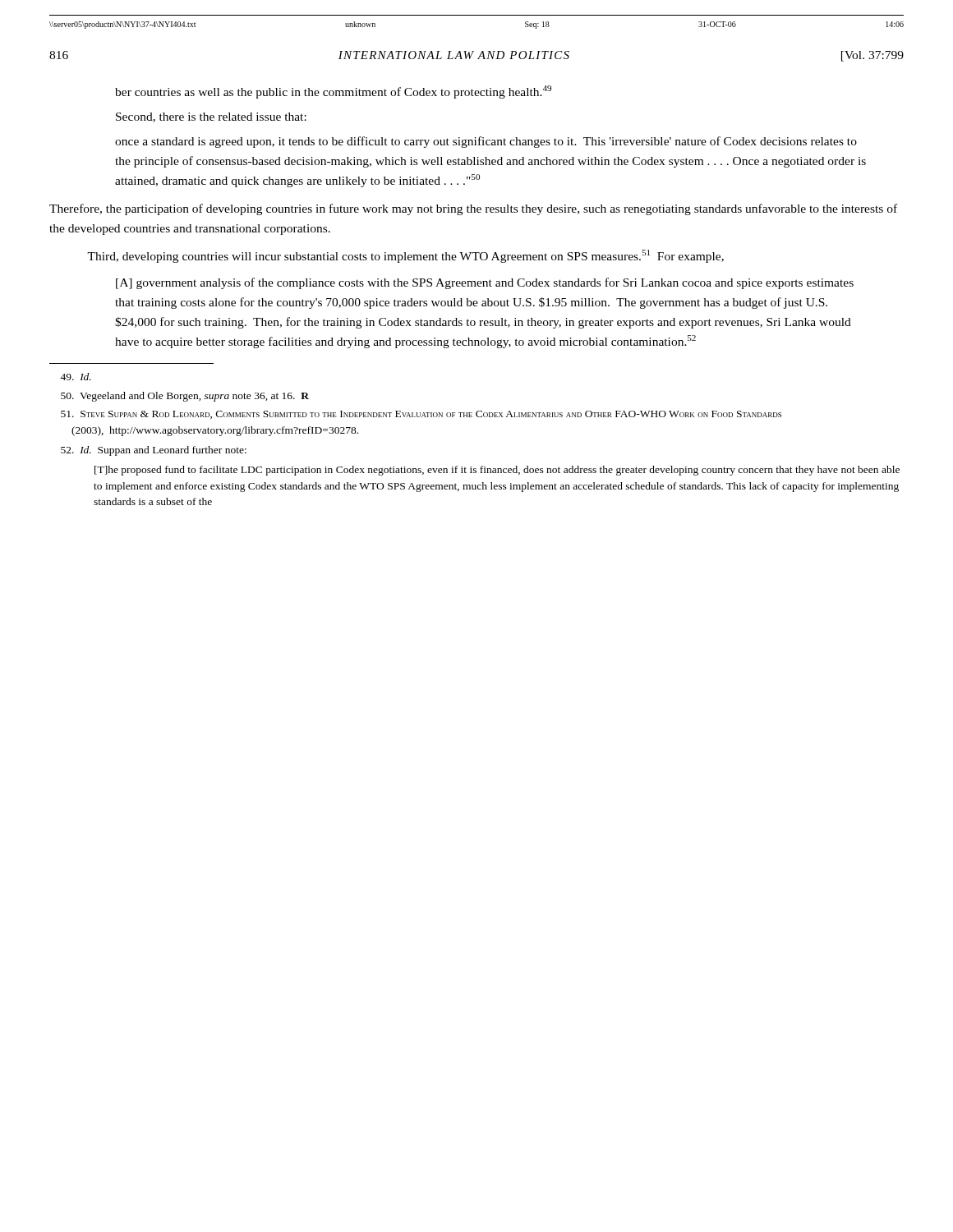Screen dimensions: 1232x953
Task: Point to the block beginning "Id. Suppan and Leonard further note: [T]he proposed"
Action: point(476,476)
